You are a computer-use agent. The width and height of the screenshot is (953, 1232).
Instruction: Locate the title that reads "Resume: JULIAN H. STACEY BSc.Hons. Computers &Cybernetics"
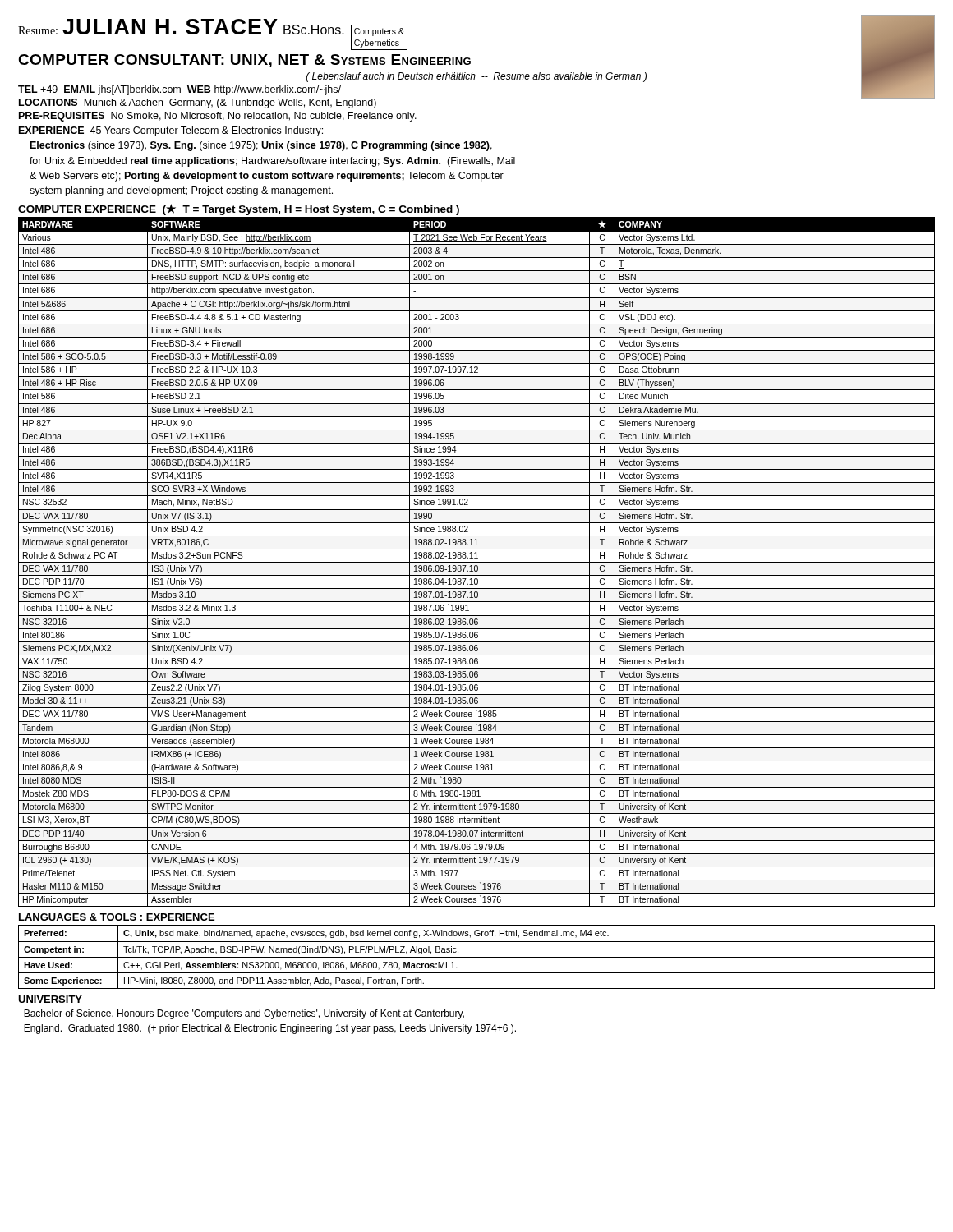pos(476,42)
